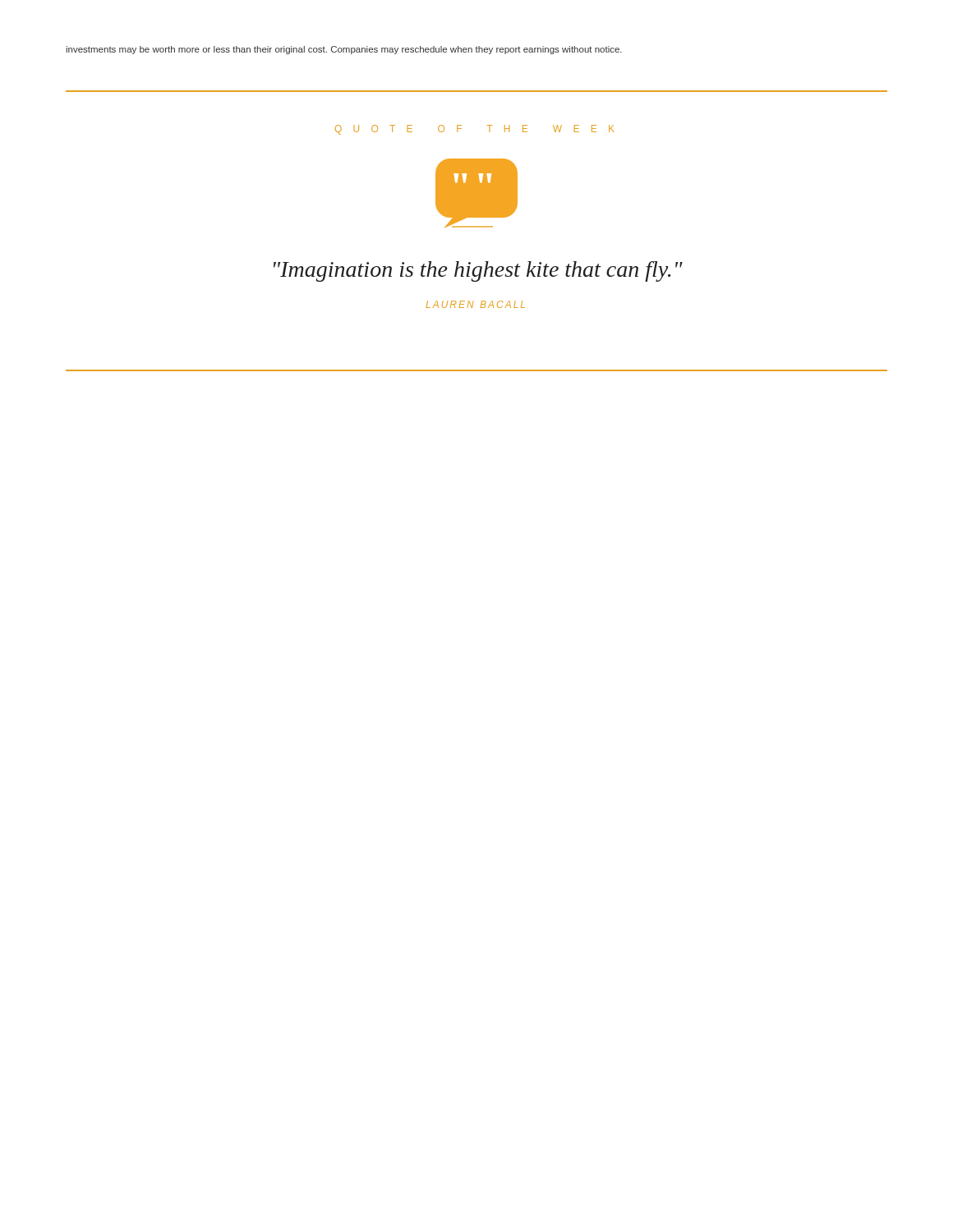
Task: Select a caption
Action: click(476, 305)
